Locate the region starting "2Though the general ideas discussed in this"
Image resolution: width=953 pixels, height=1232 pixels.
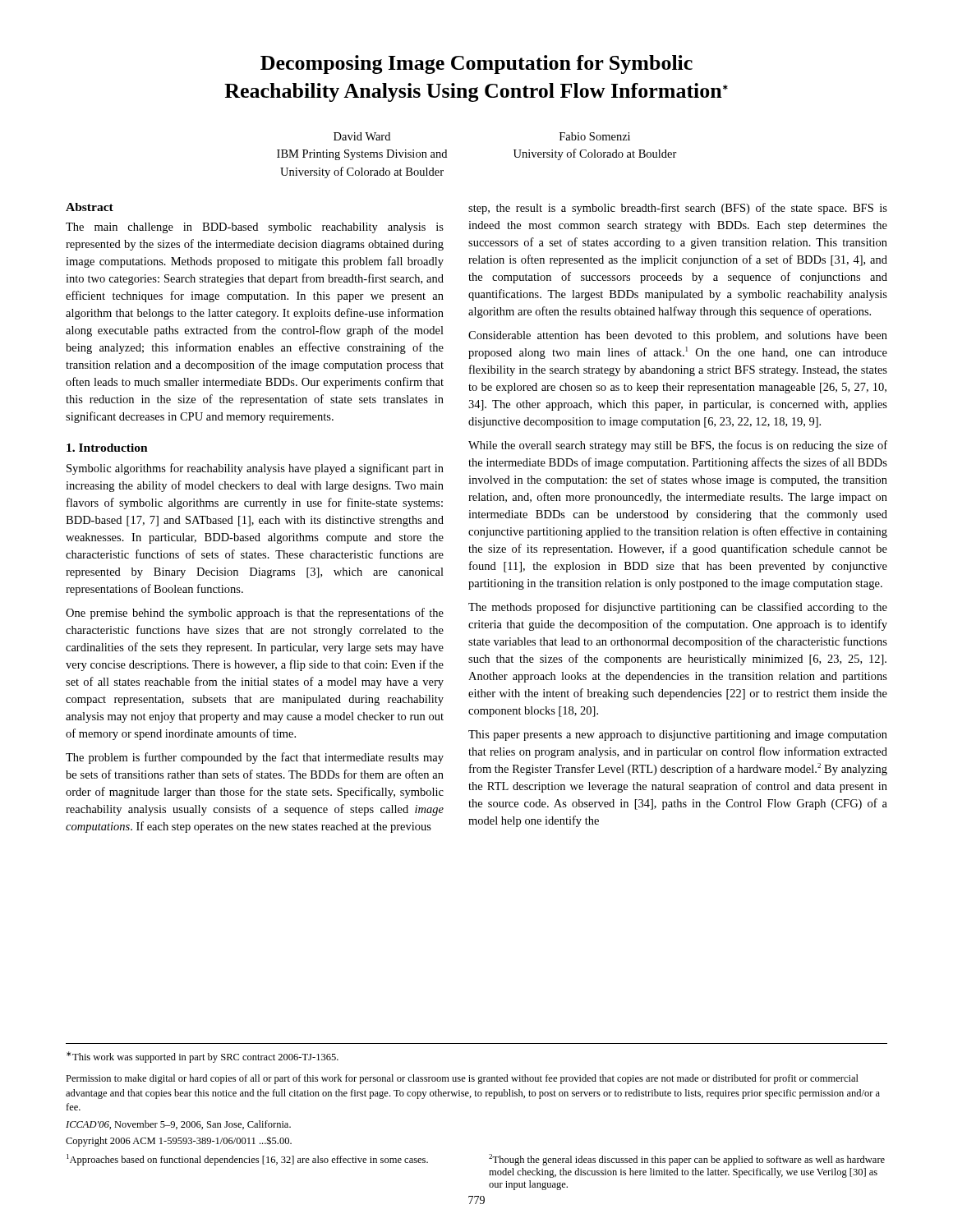click(687, 1171)
